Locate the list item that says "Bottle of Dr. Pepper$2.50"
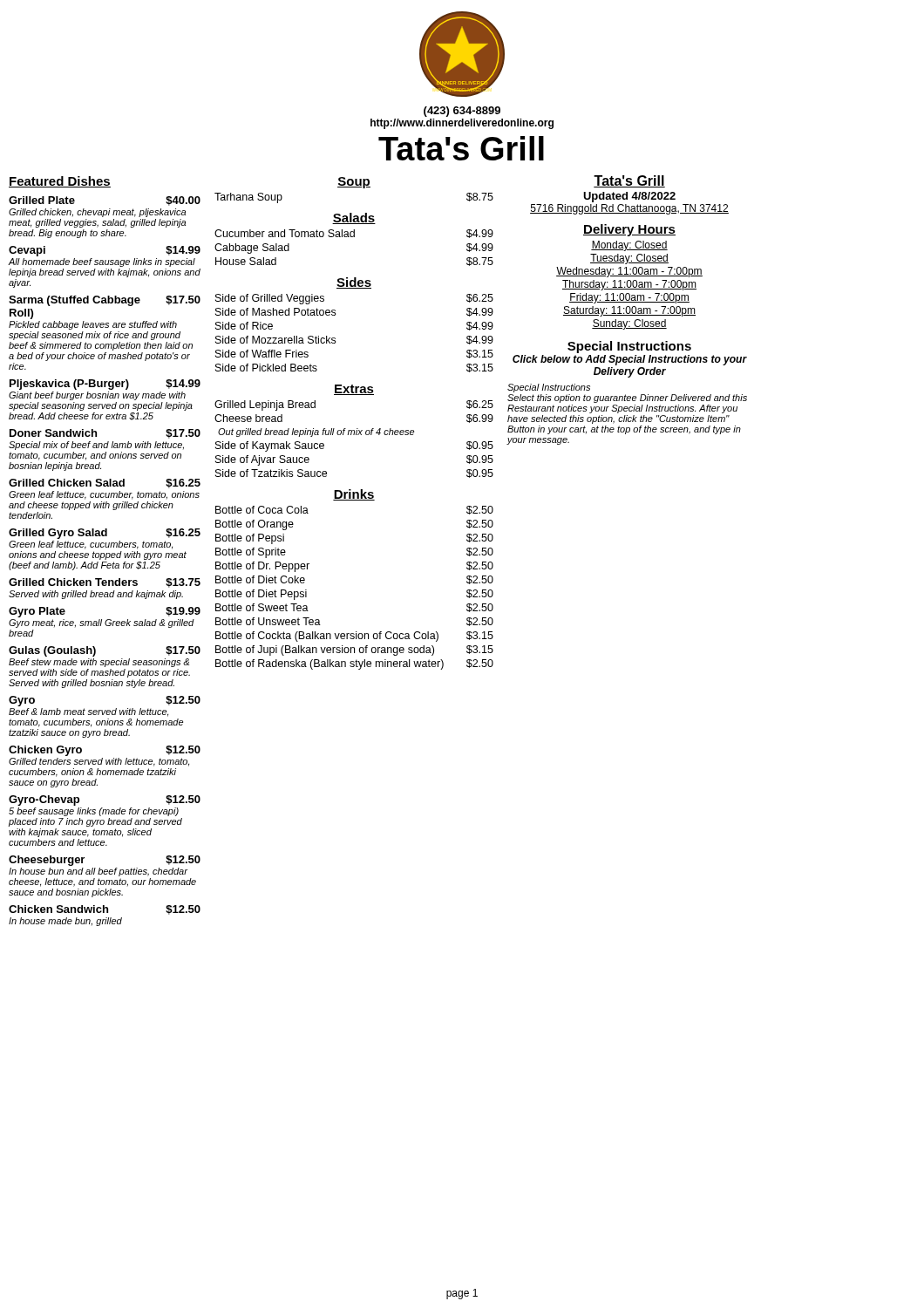 click(262, 568)
